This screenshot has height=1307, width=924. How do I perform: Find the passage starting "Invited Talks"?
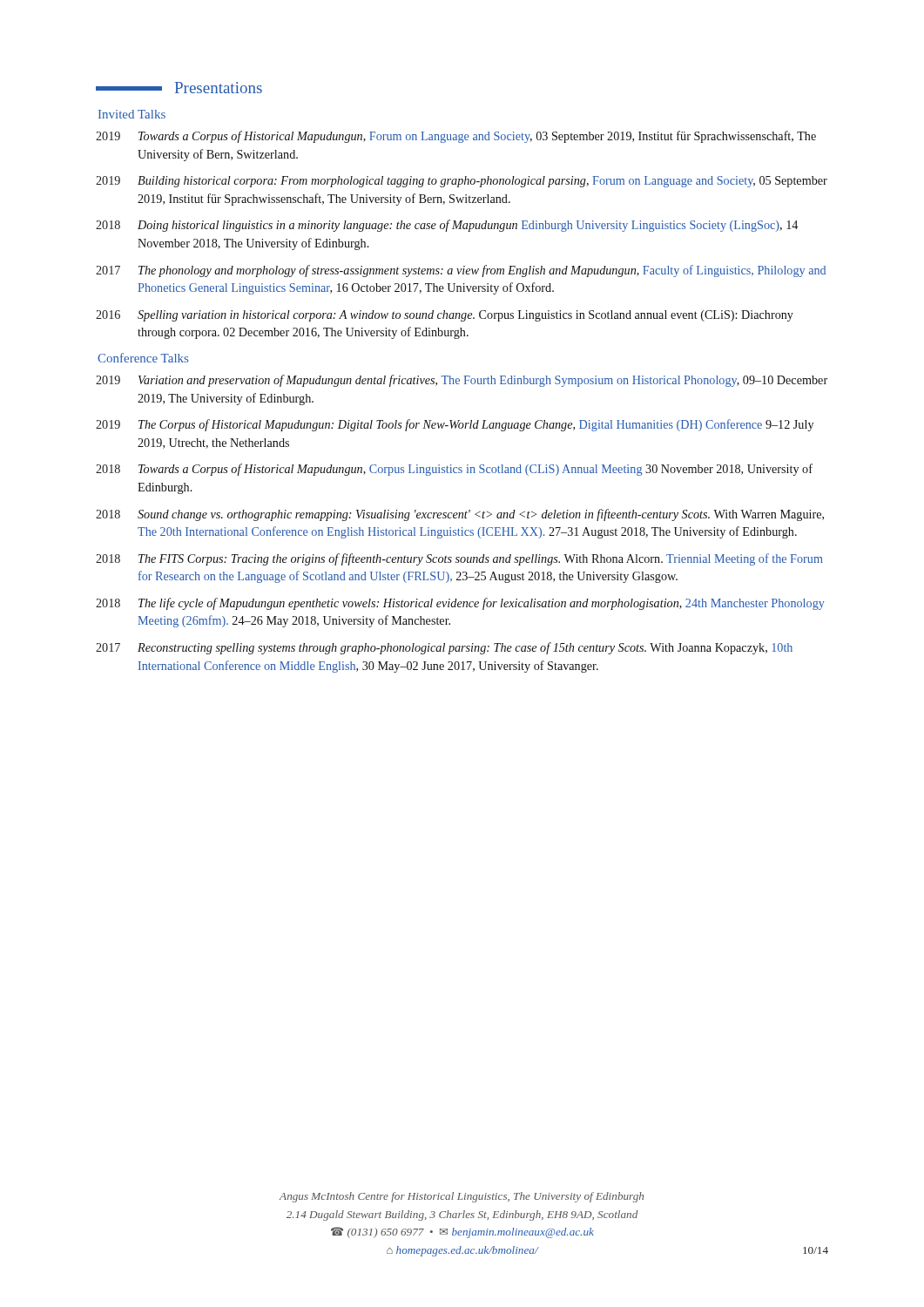132,114
